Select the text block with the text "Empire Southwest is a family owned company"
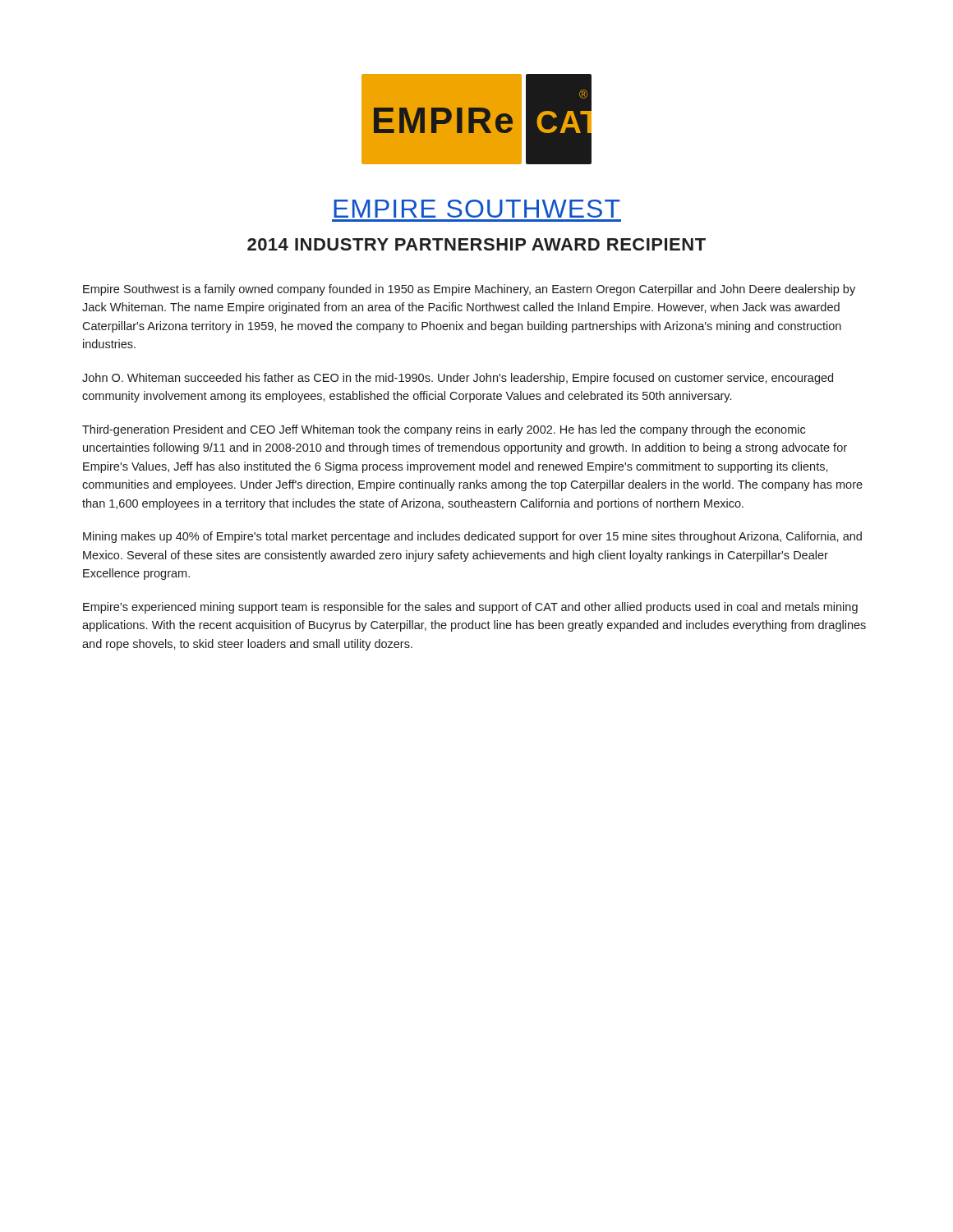 click(x=469, y=317)
